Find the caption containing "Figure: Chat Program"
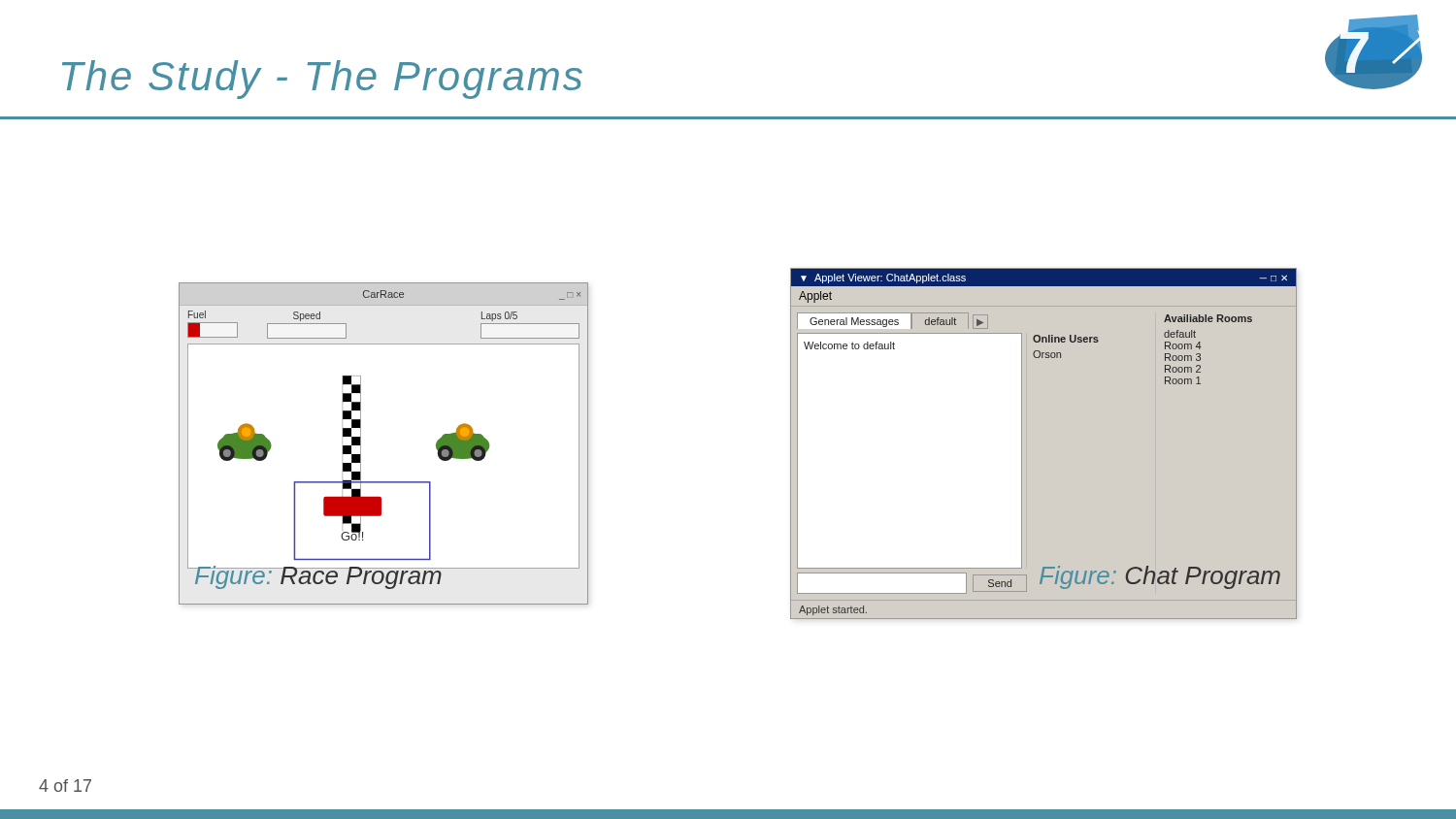The width and height of the screenshot is (1456, 819). click(x=1160, y=575)
